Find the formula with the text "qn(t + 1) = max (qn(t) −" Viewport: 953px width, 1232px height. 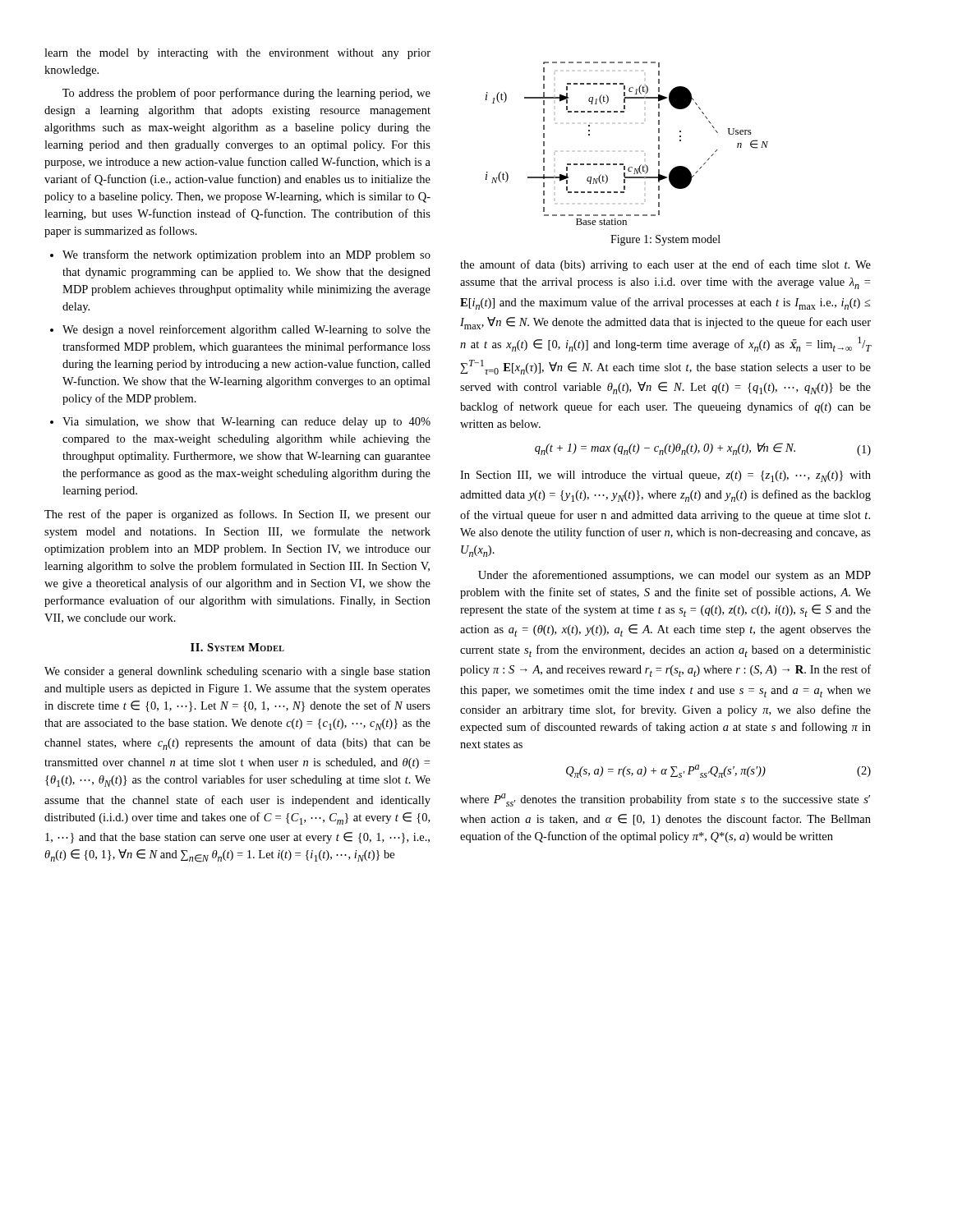coord(703,450)
